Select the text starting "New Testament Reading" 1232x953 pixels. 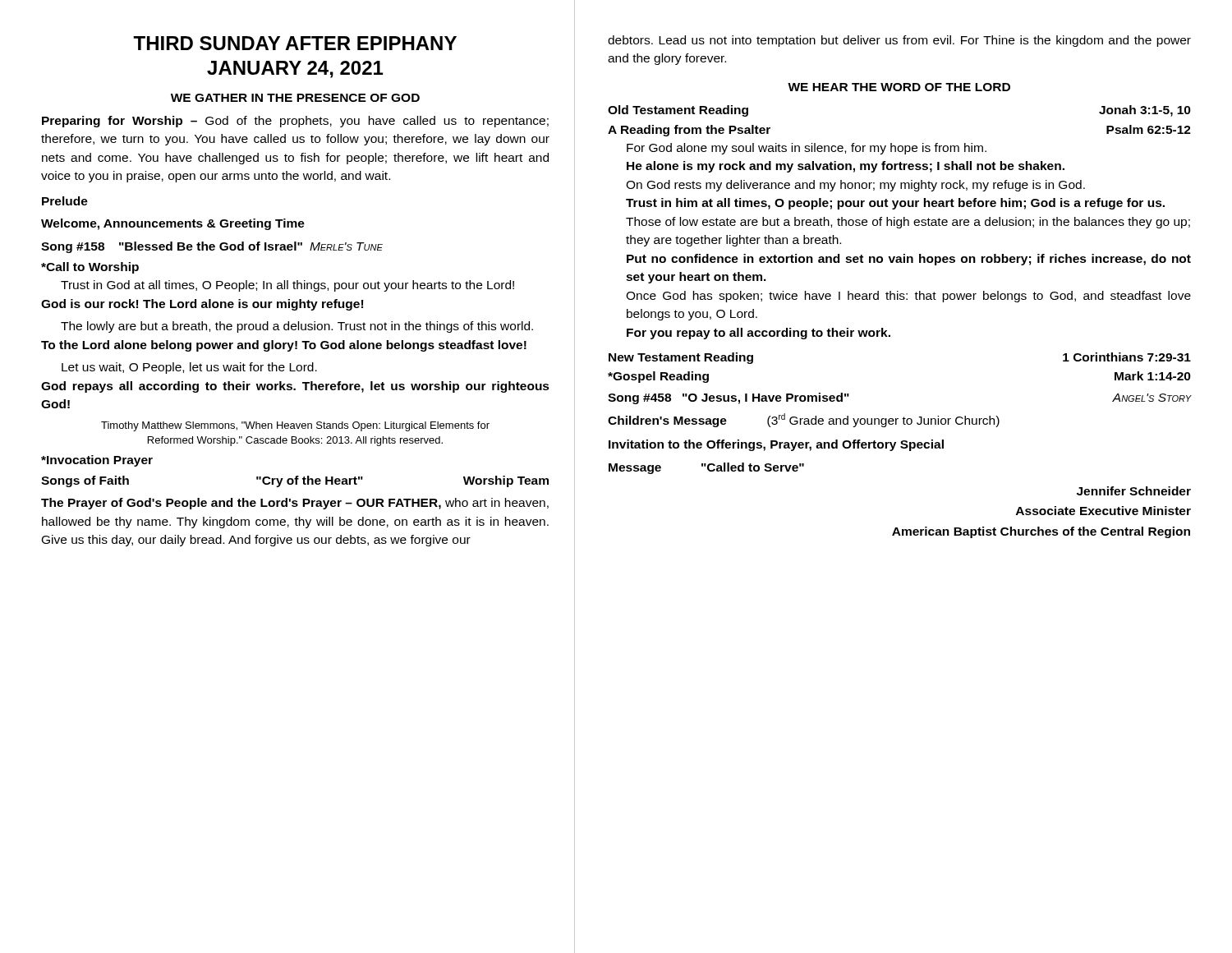pyautogui.click(x=685, y=358)
